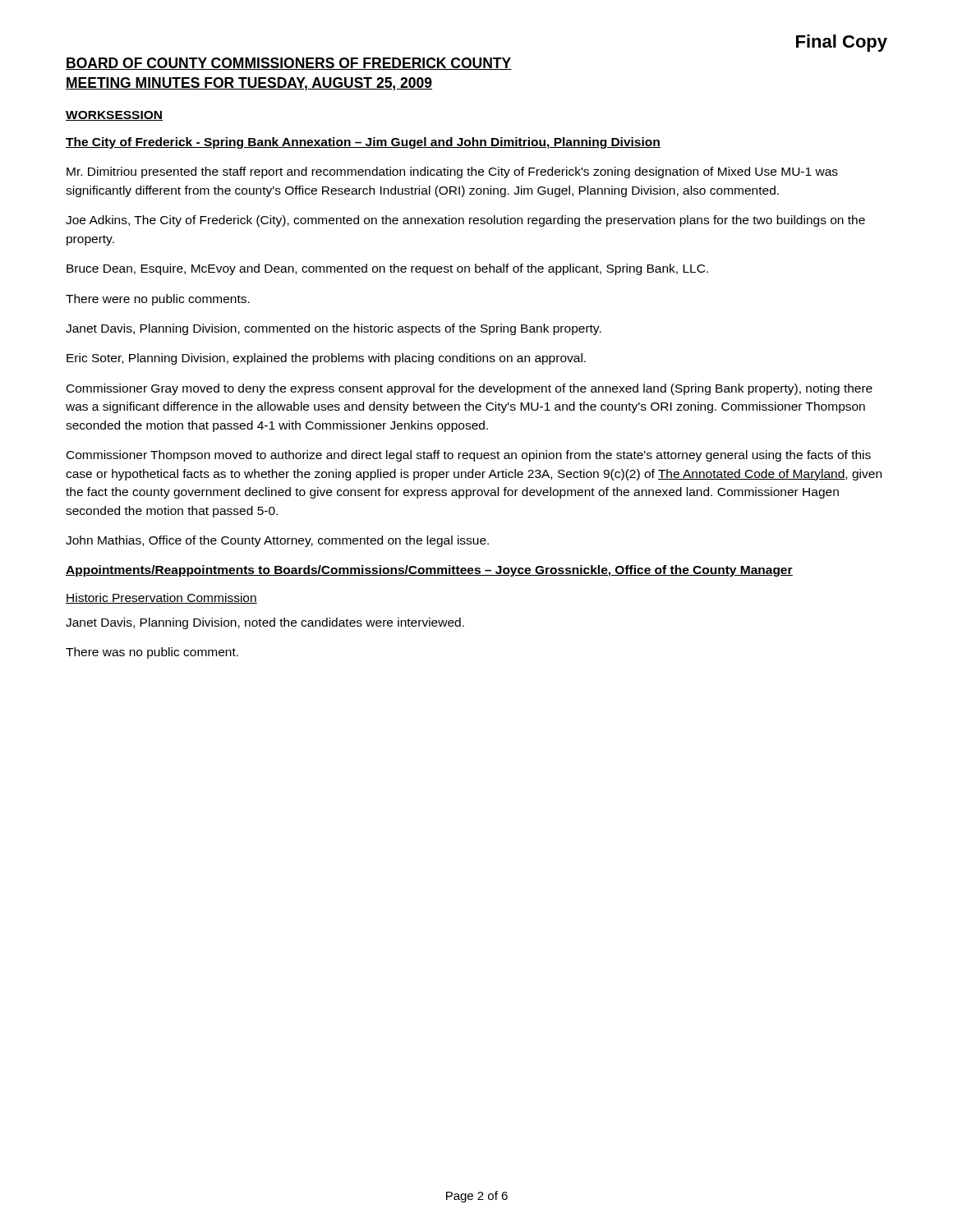Find the block on this page that starts "Mr. Dimitriou presented the staff report and"
The image size is (953, 1232).
[452, 181]
